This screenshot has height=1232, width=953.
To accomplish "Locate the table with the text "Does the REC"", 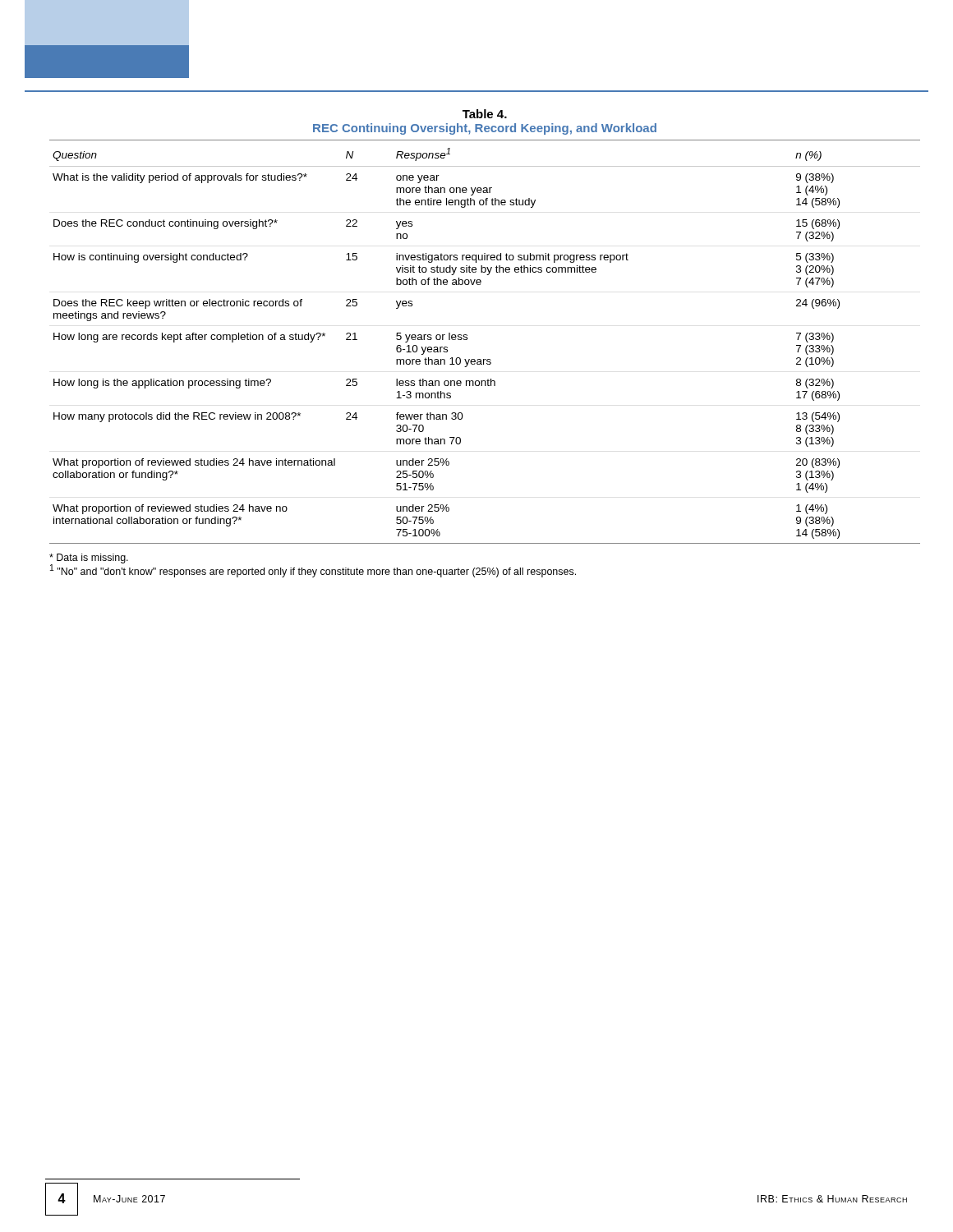I will click(x=485, y=341).
